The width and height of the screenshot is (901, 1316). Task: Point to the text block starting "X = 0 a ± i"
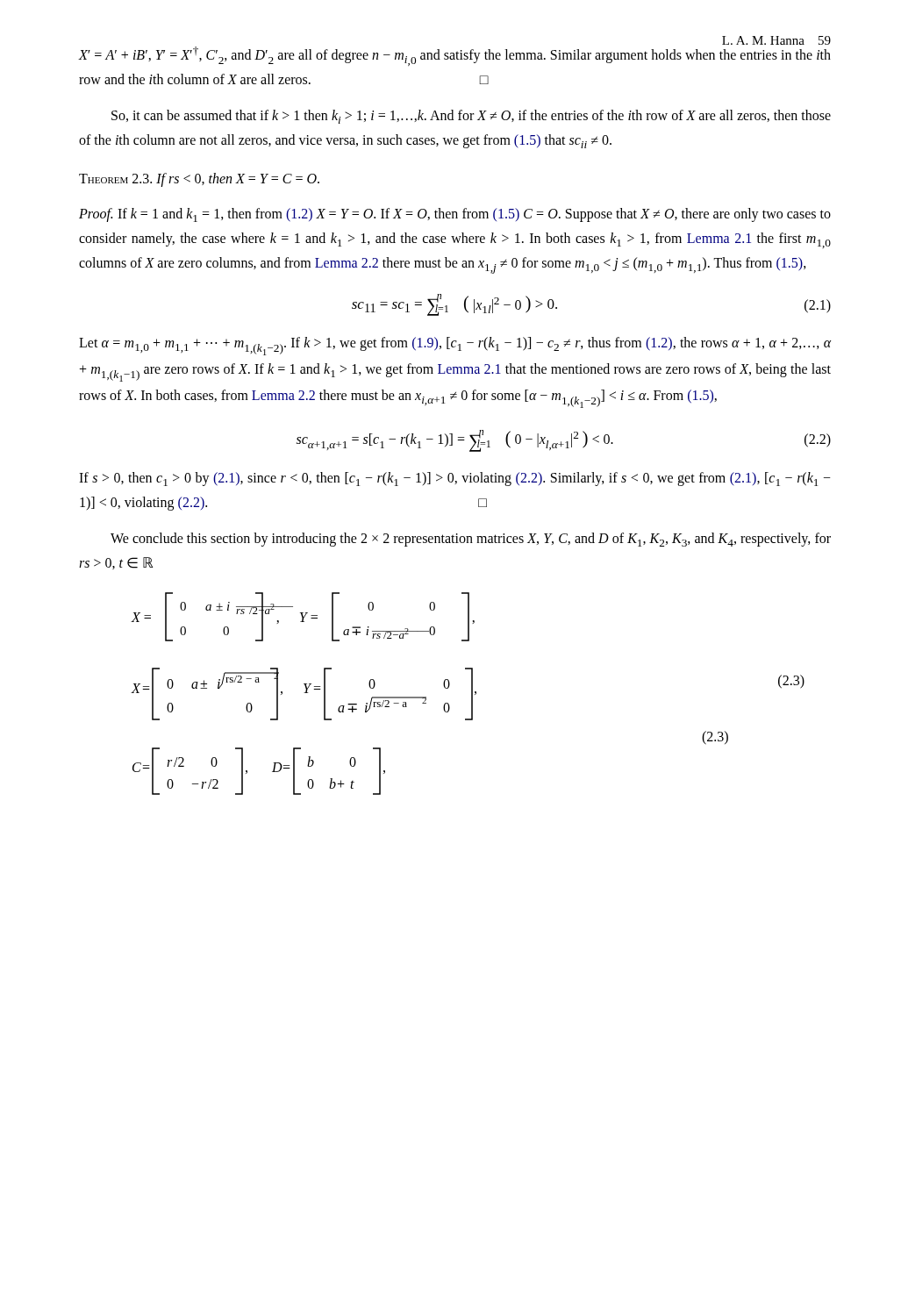point(455,696)
